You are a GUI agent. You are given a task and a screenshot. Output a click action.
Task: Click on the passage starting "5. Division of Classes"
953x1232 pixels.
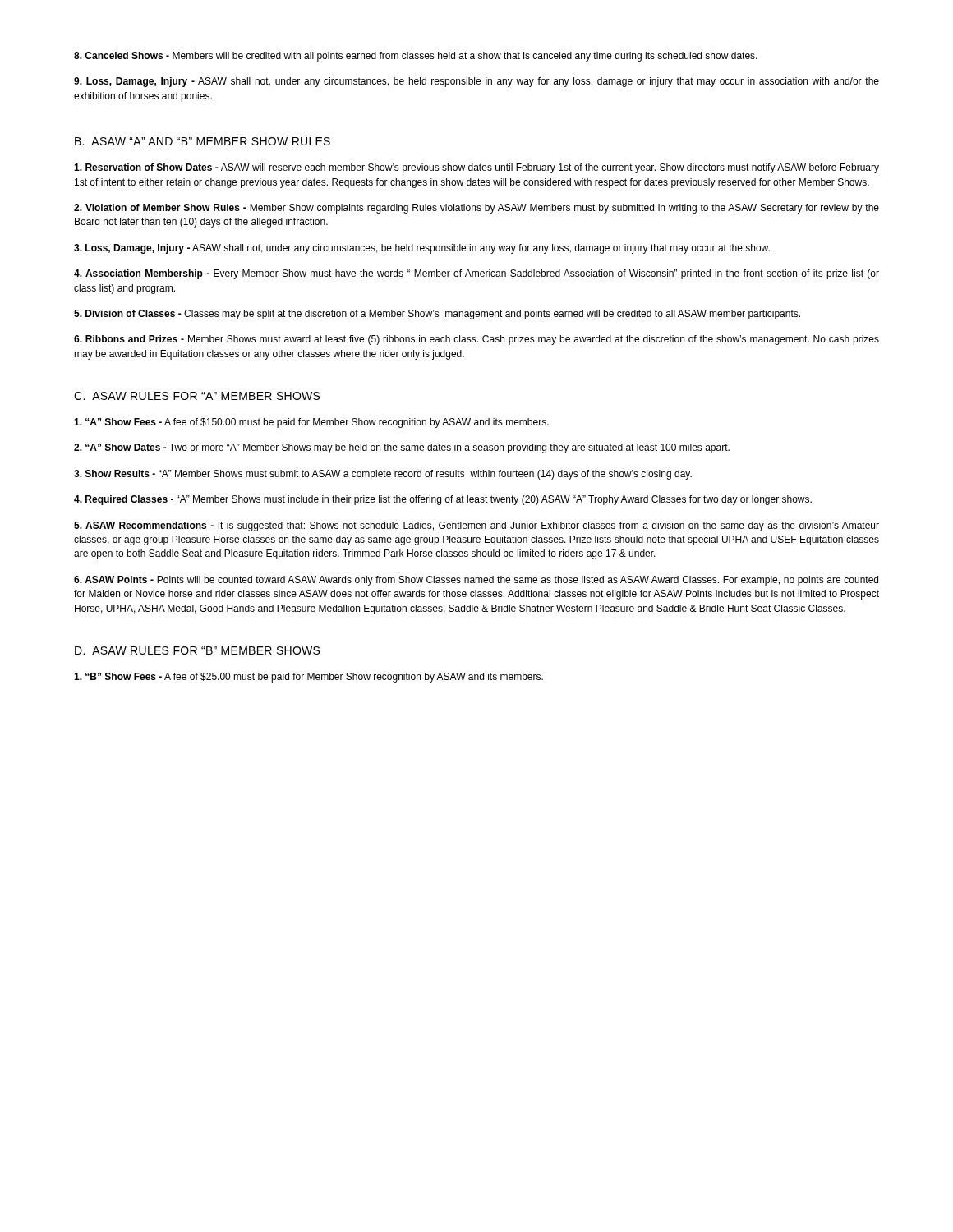[x=438, y=314]
